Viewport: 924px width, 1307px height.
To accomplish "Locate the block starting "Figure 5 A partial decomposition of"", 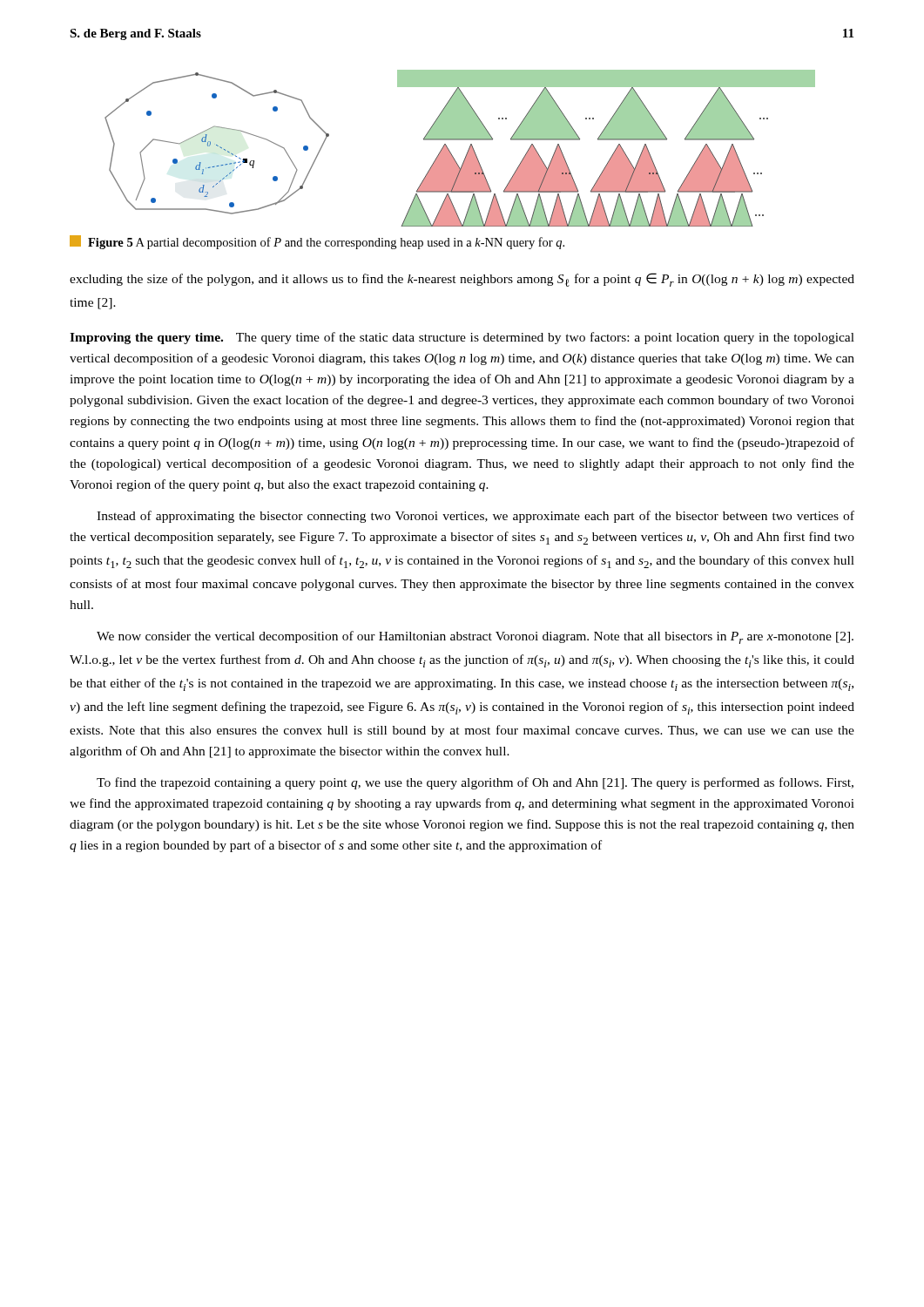I will point(318,242).
